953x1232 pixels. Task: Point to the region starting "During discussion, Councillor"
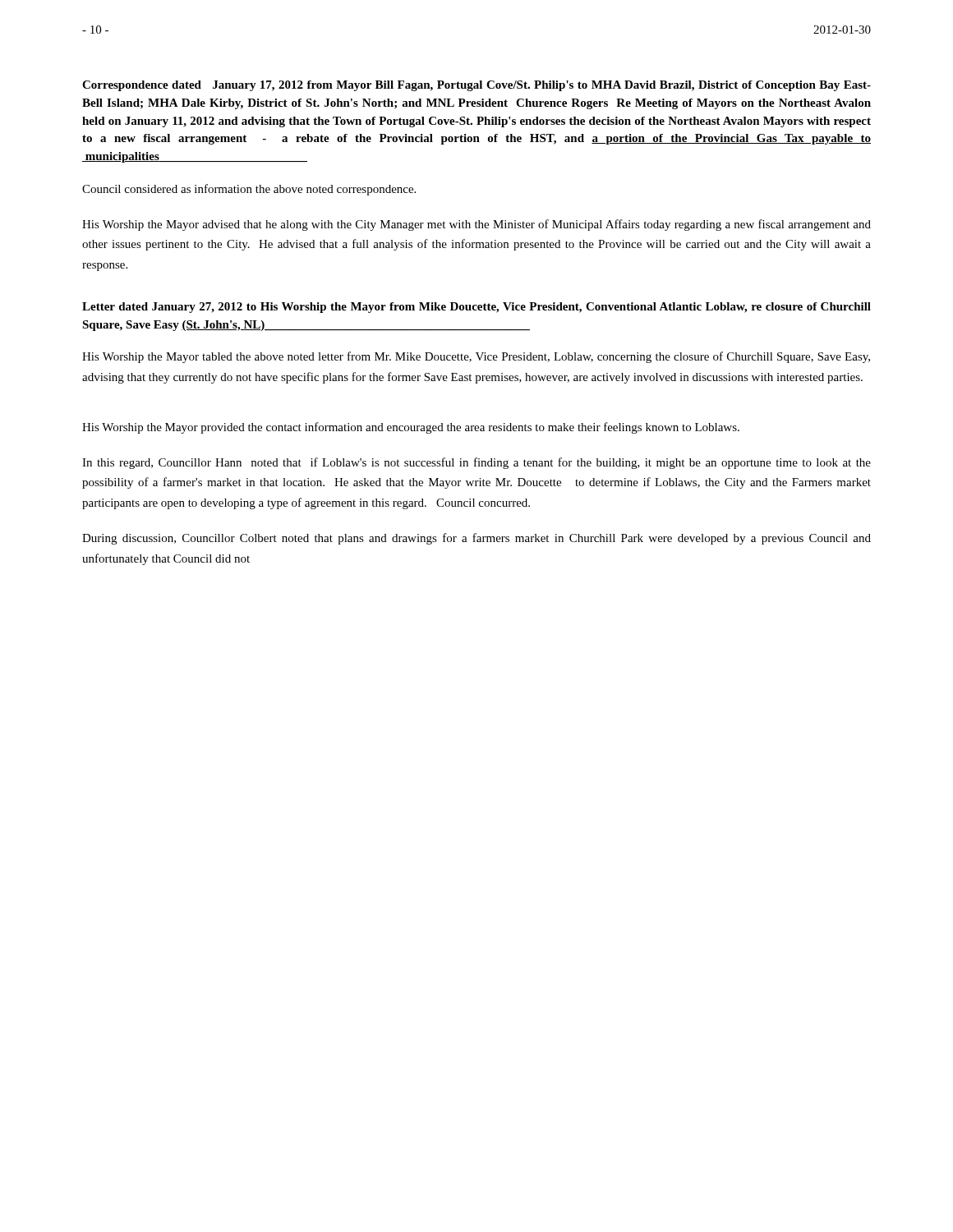pyautogui.click(x=476, y=548)
